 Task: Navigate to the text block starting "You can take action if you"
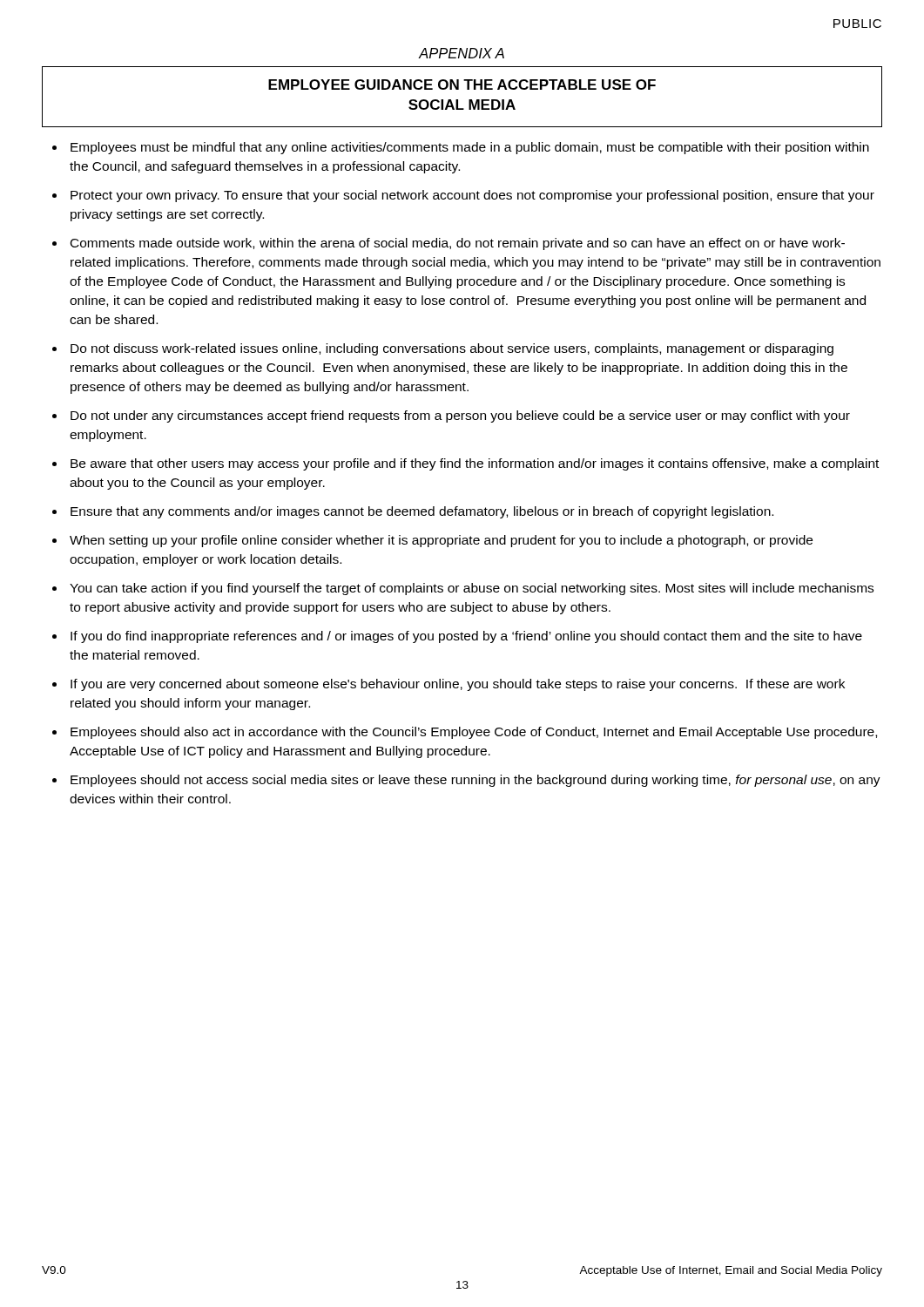tap(472, 597)
